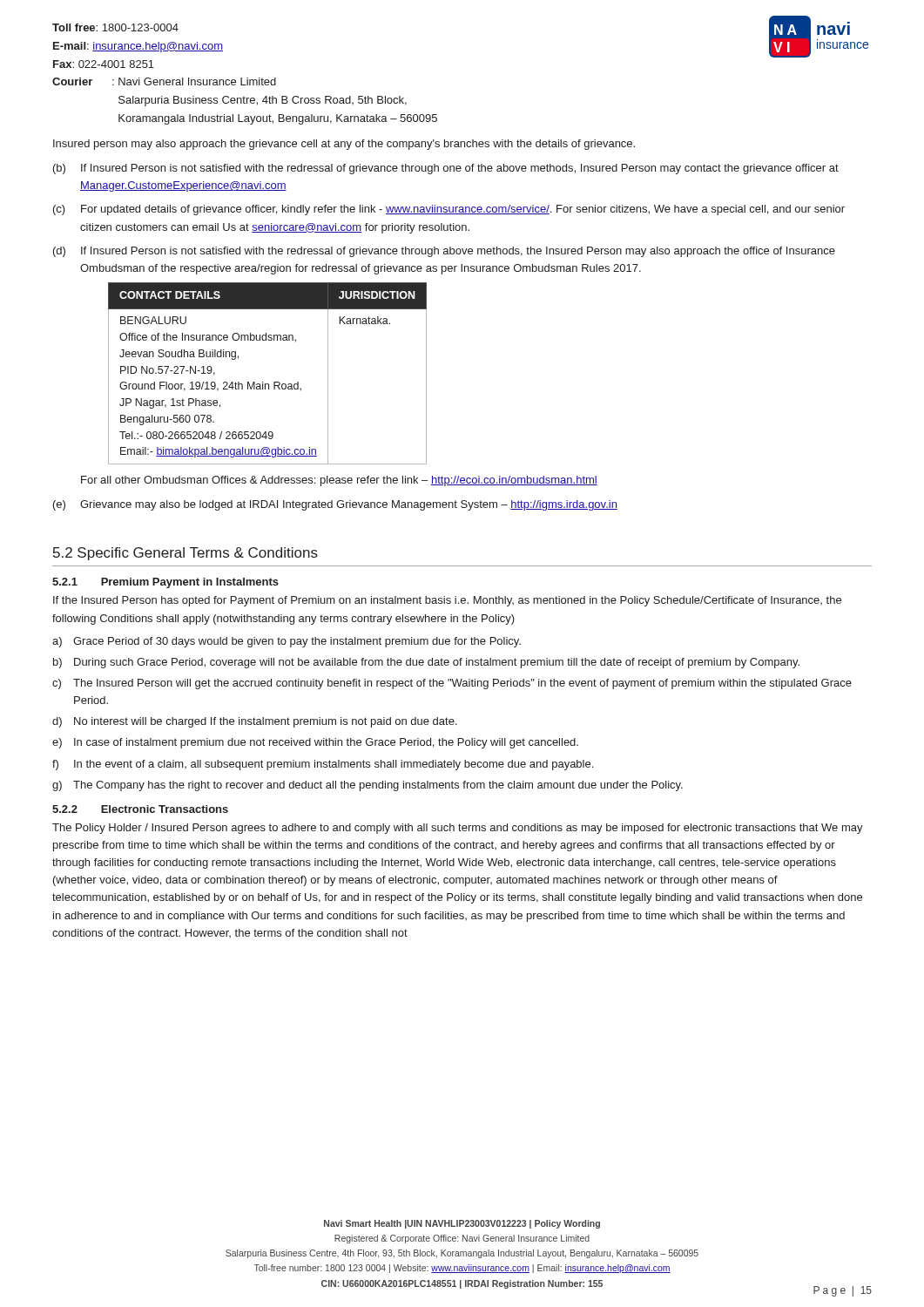Click where it says "5.2.1 Premium Payment in Instalments"
Image resolution: width=924 pixels, height=1307 pixels.
166,582
